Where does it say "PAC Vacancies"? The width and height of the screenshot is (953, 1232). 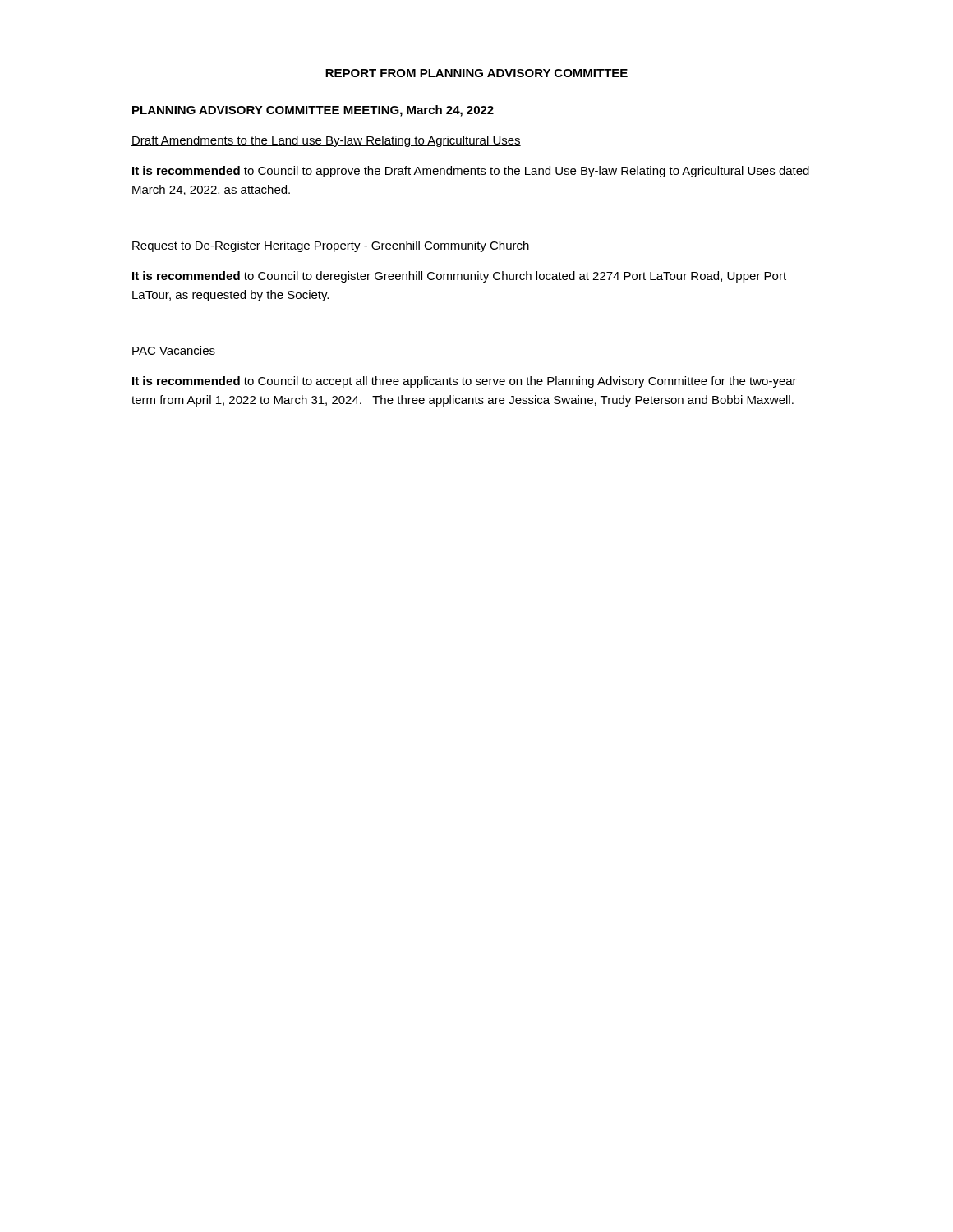173,350
